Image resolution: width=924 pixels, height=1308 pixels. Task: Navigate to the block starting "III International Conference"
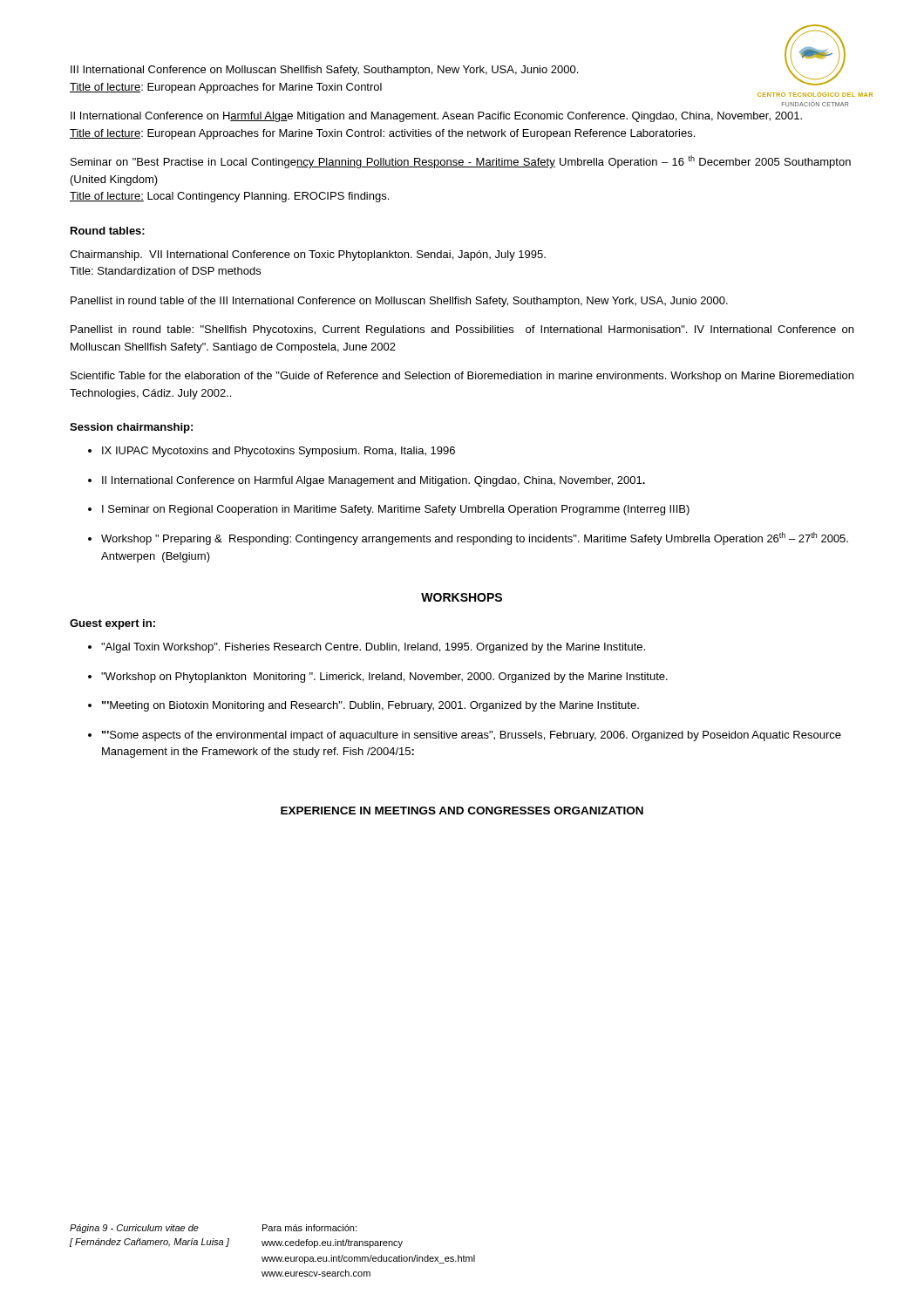[324, 78]
